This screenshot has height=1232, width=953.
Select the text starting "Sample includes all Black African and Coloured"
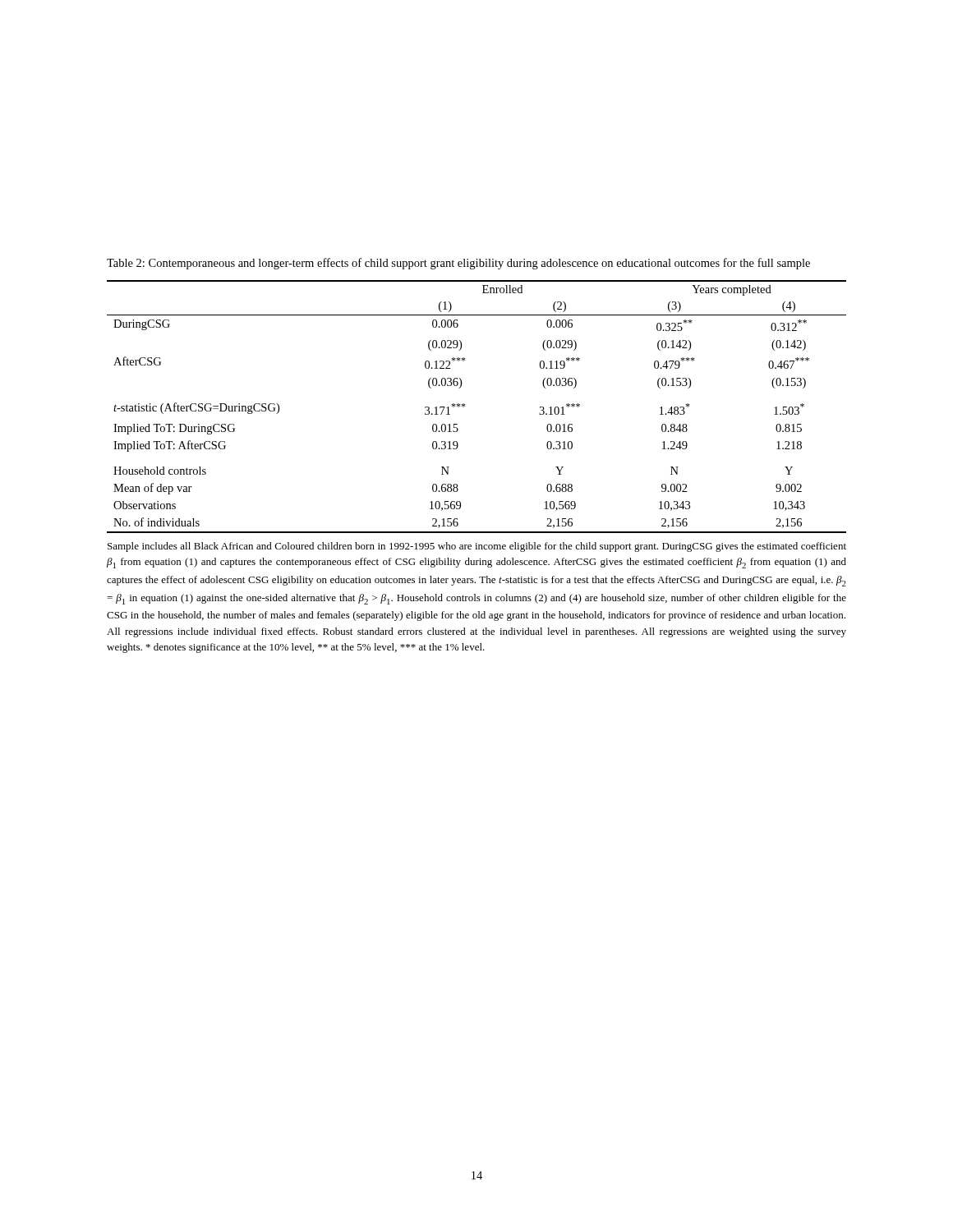tap(476, 596)
